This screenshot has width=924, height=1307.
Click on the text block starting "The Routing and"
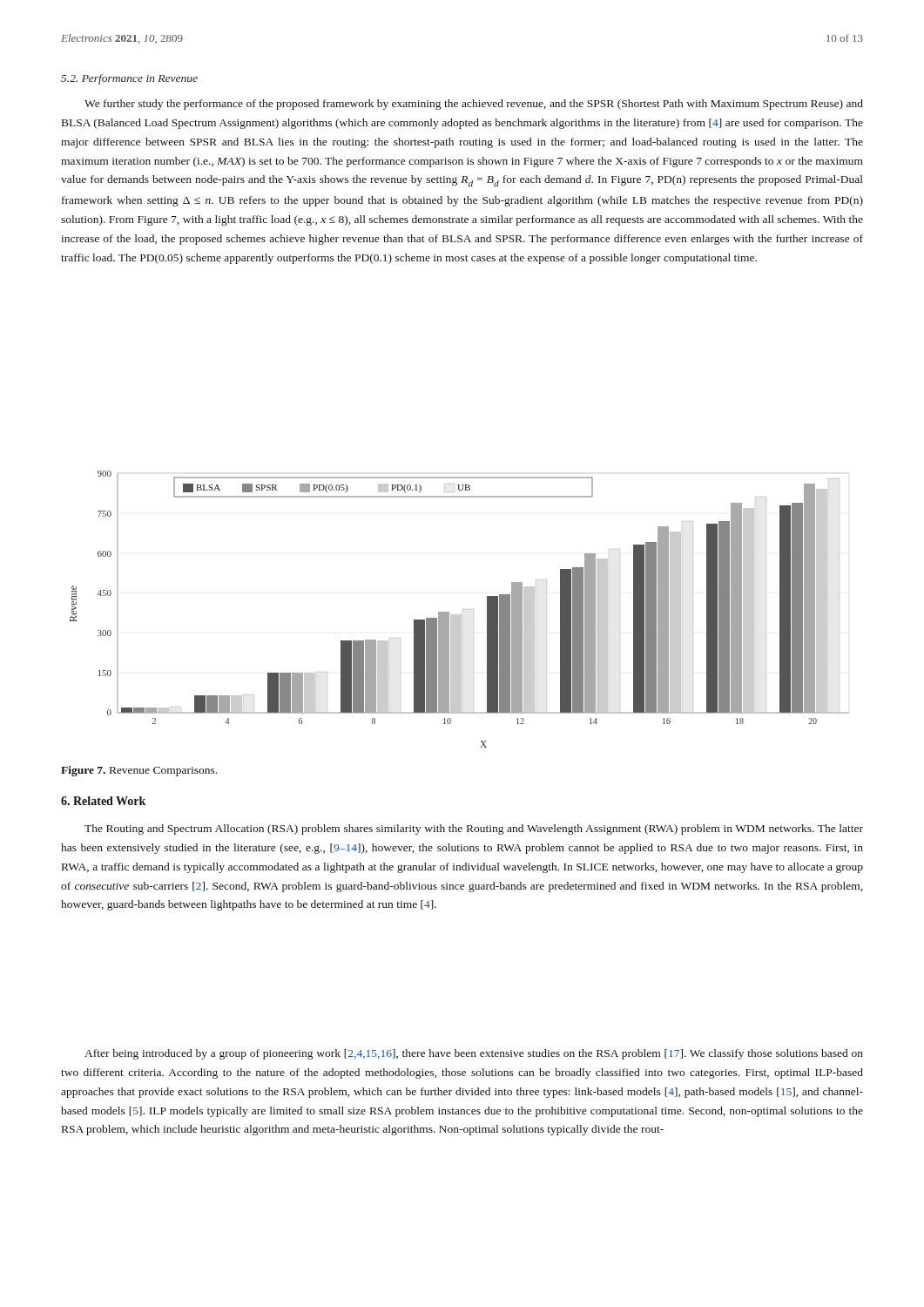click(462, 867)
